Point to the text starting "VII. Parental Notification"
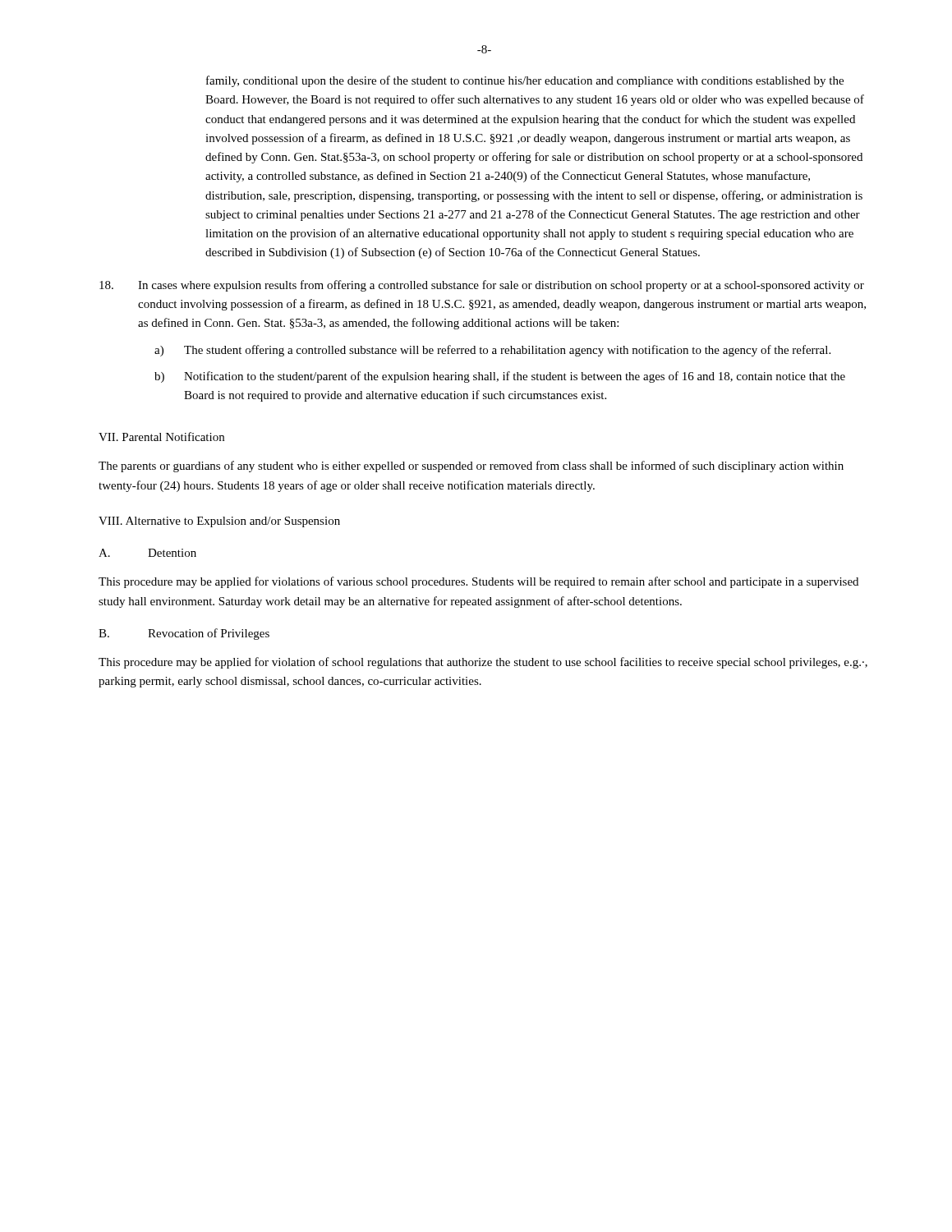Screen dimensions: 1232x952 (x=162, y=437)
